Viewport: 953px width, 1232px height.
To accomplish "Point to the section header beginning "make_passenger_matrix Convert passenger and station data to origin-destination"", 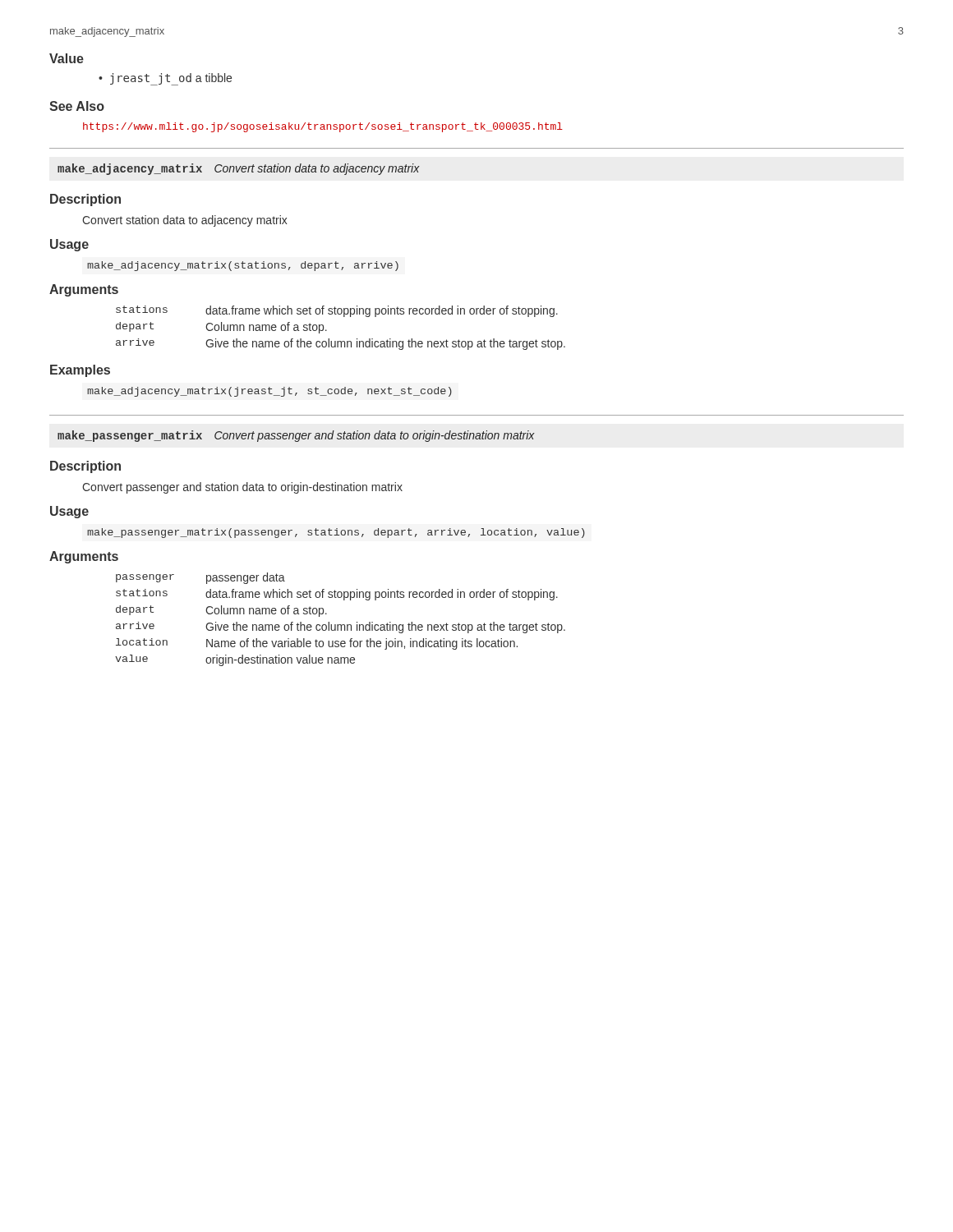I will 296,436.
